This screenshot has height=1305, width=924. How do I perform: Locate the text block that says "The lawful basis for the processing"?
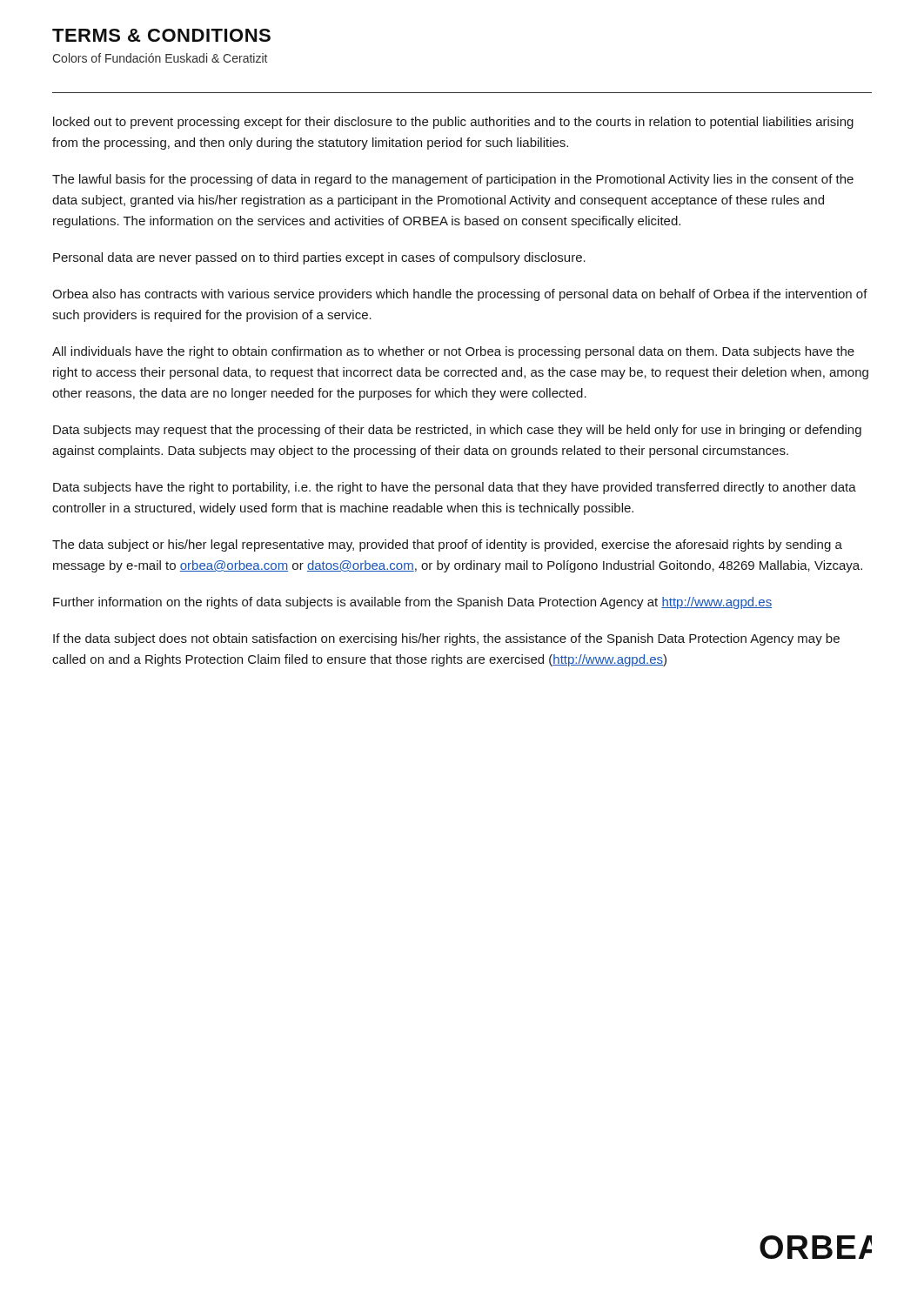tap(453, 200)
